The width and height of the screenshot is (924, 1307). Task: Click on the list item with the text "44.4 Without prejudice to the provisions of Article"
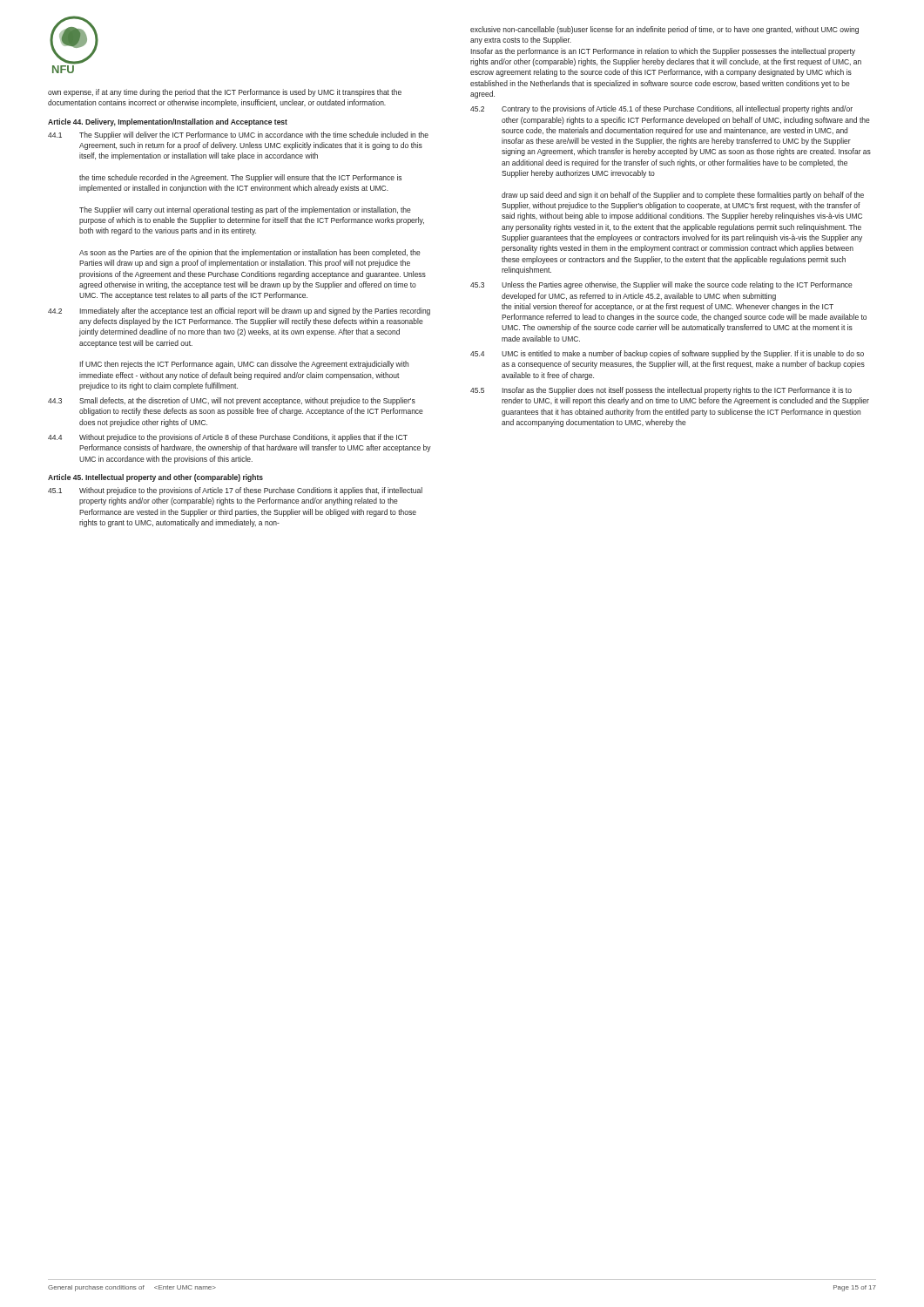coord(239,448)
